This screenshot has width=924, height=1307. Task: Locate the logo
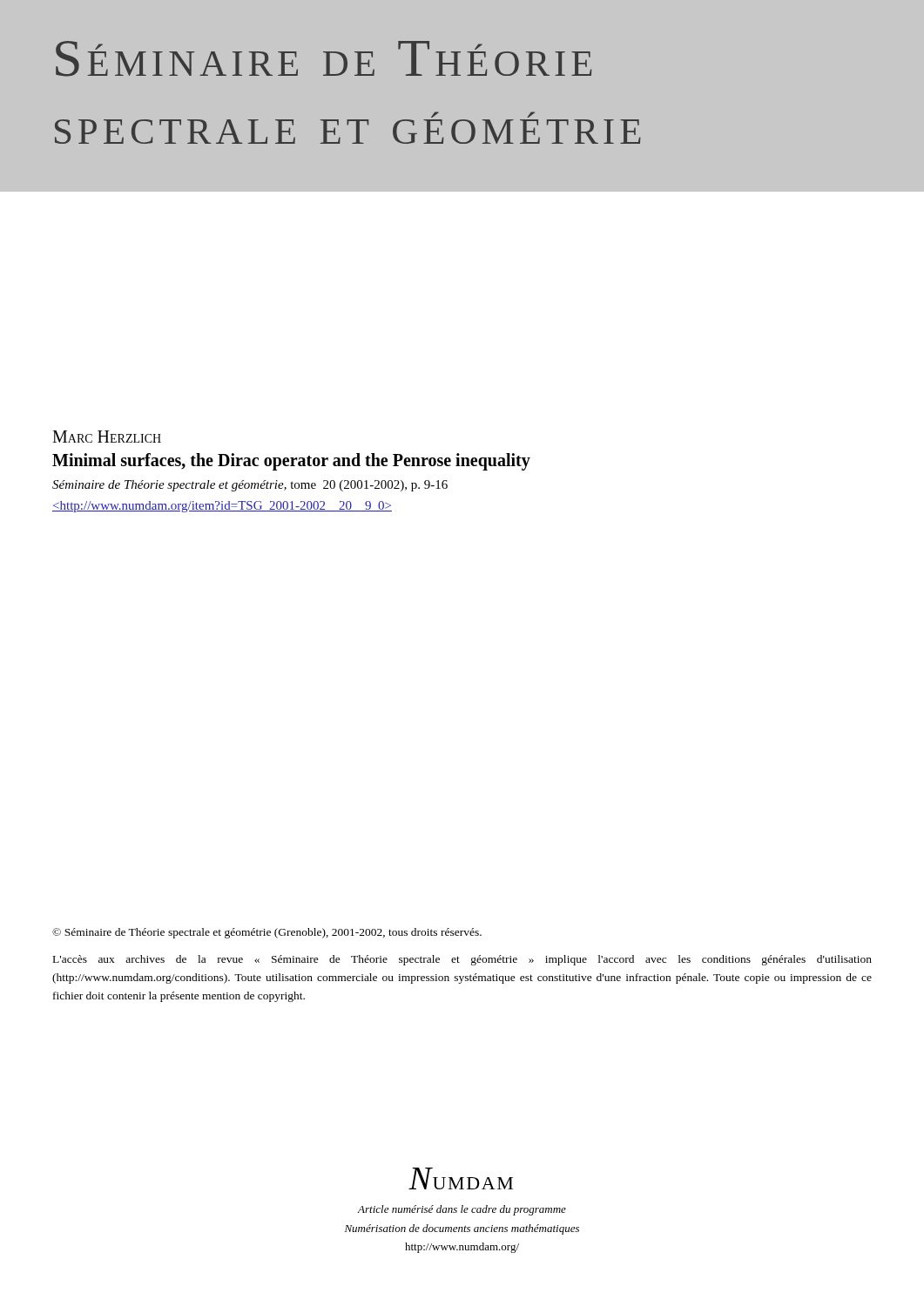pyautogui.click(x=462, y=1178)
